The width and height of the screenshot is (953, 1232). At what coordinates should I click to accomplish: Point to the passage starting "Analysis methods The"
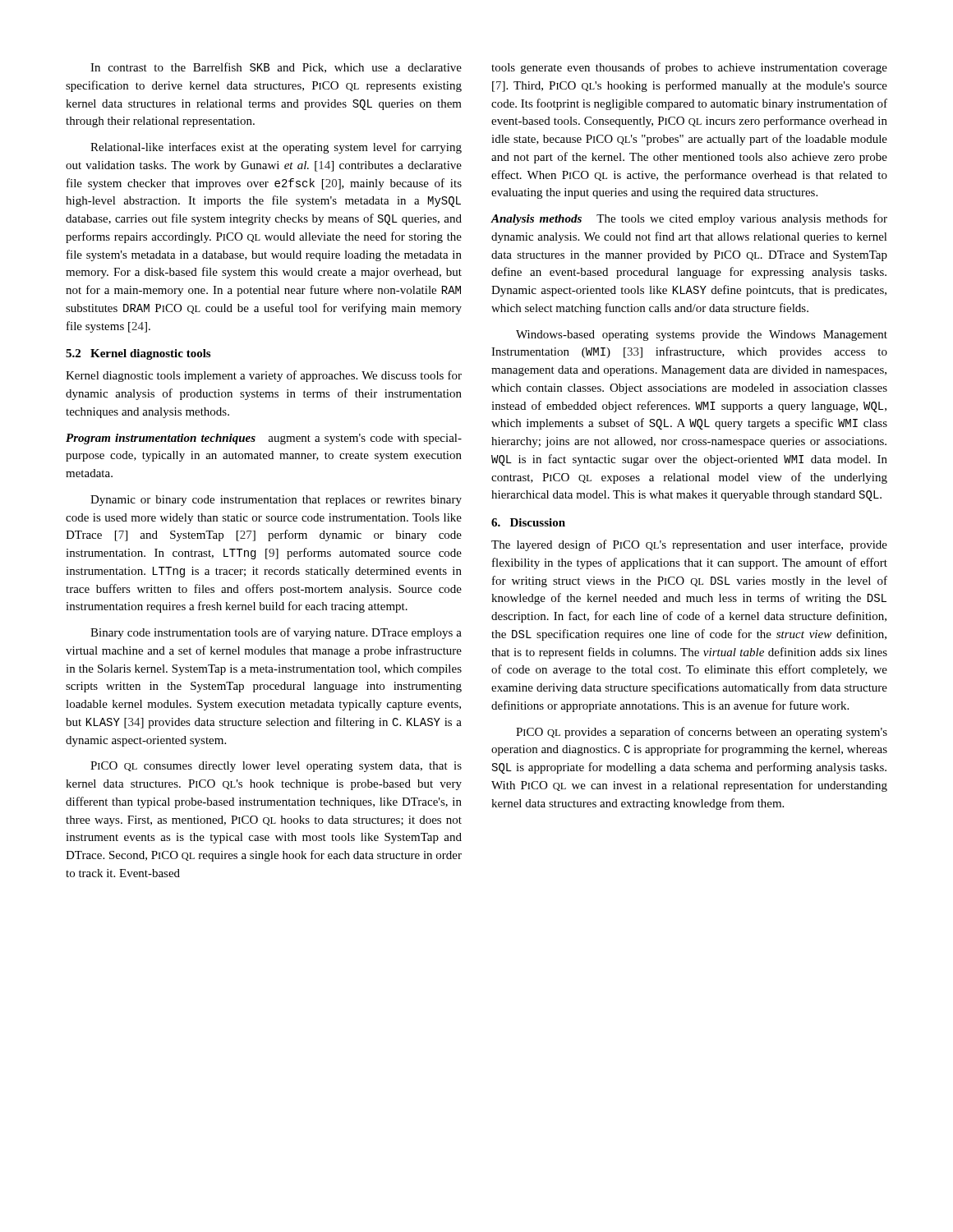[689, 264]
